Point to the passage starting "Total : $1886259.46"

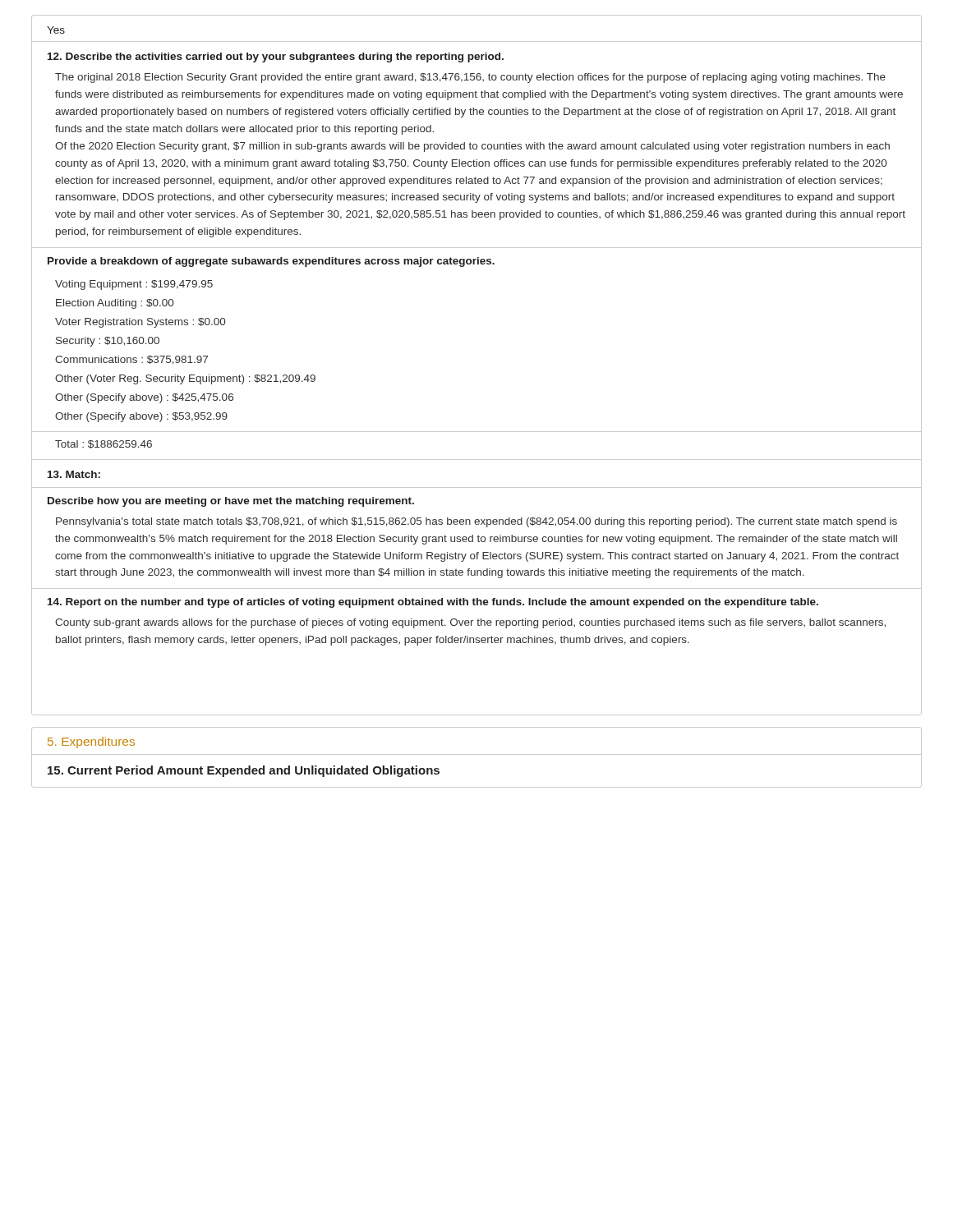104,444
